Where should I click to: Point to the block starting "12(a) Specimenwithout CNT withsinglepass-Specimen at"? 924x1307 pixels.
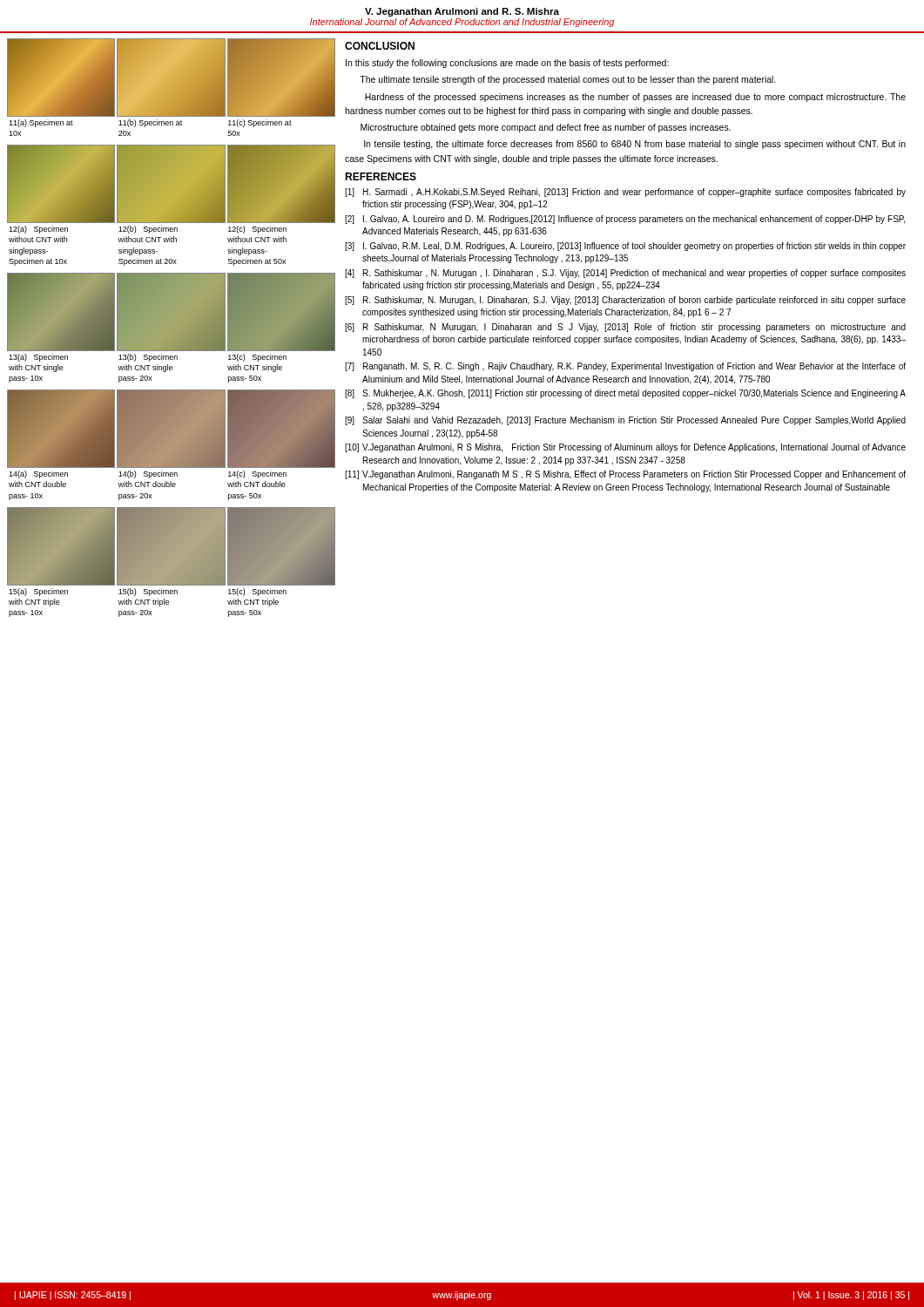coord(171,245)
